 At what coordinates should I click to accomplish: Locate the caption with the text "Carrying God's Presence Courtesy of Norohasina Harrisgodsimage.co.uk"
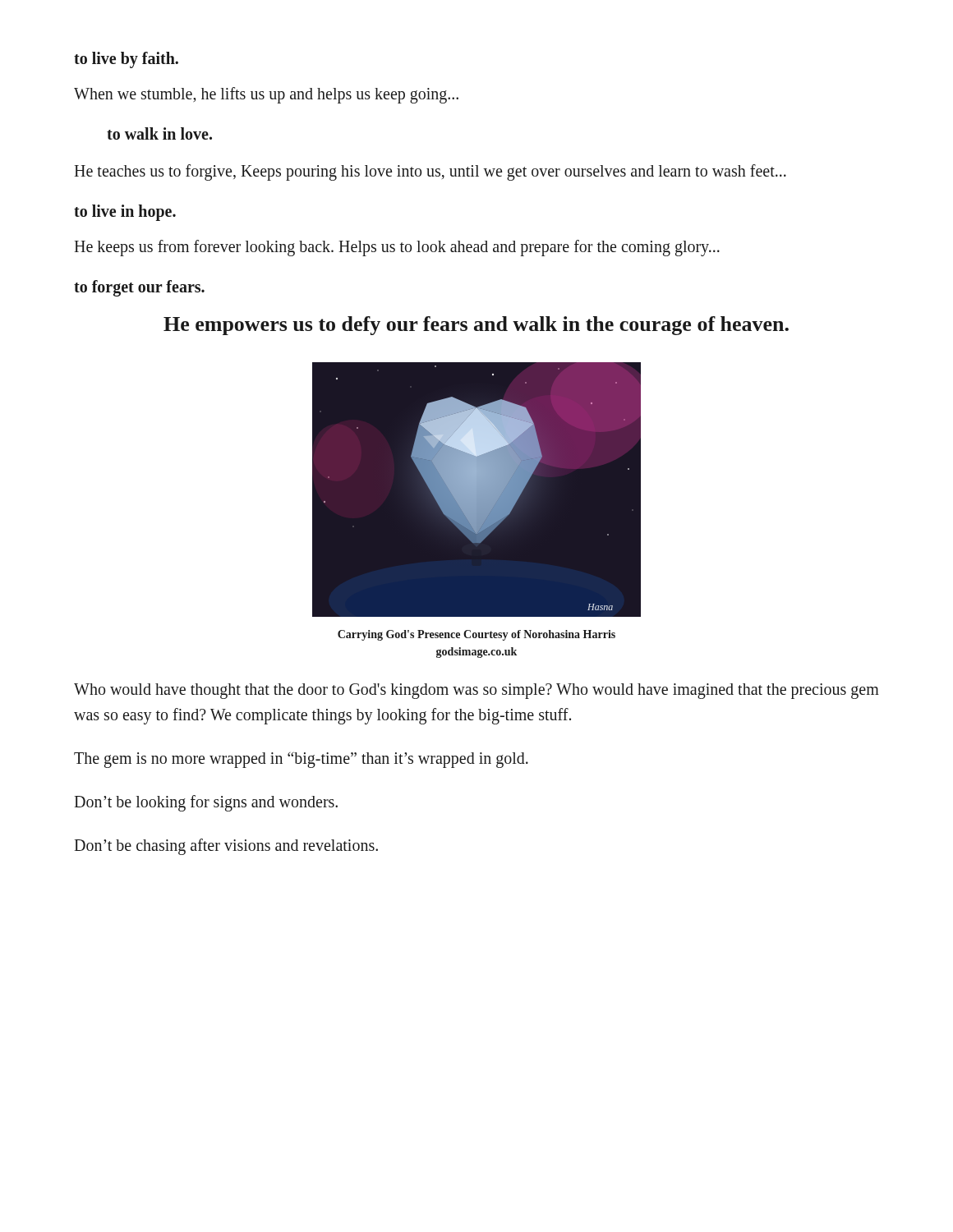pos(476,643)
